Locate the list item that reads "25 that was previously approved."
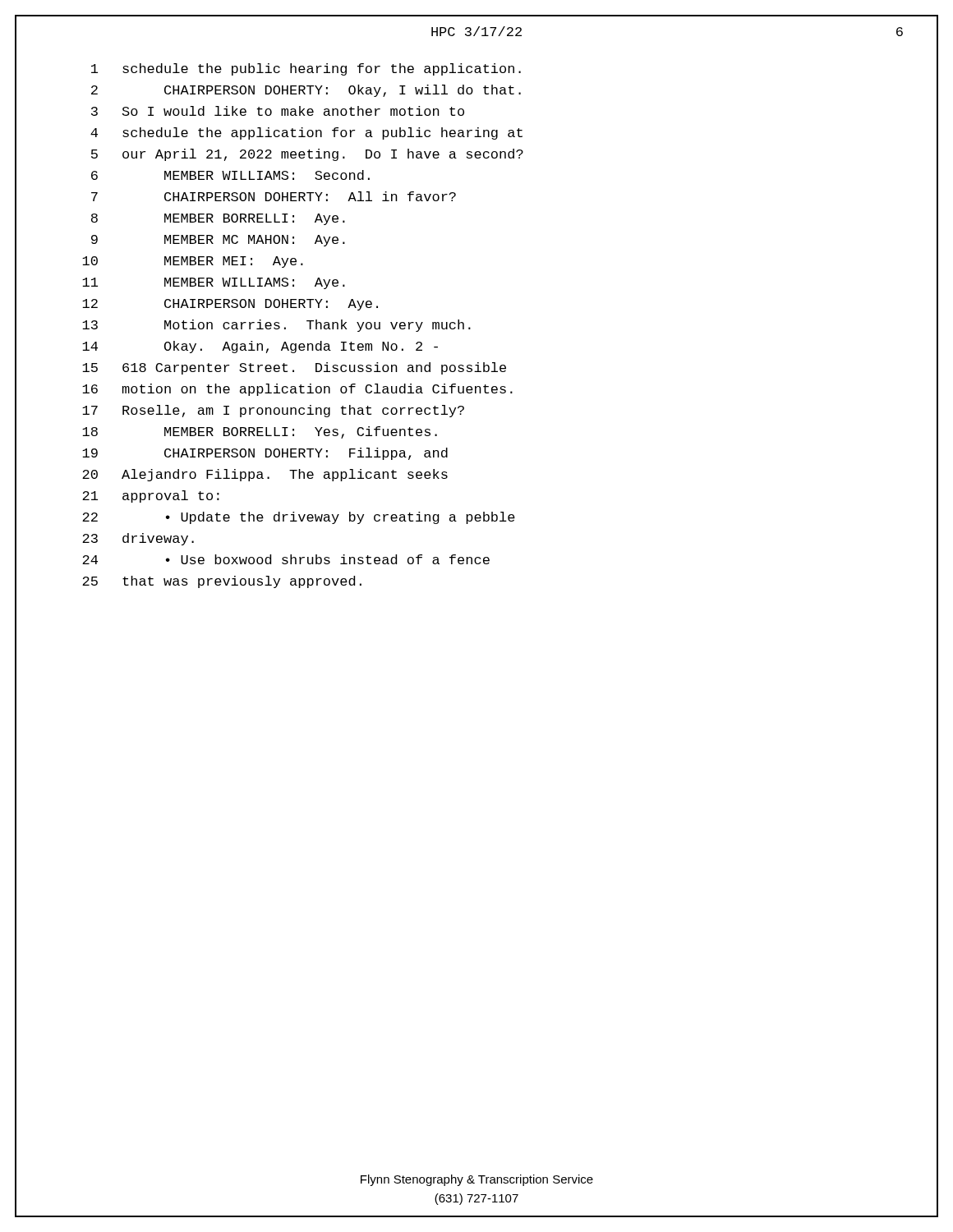 (x=207, y=582)
